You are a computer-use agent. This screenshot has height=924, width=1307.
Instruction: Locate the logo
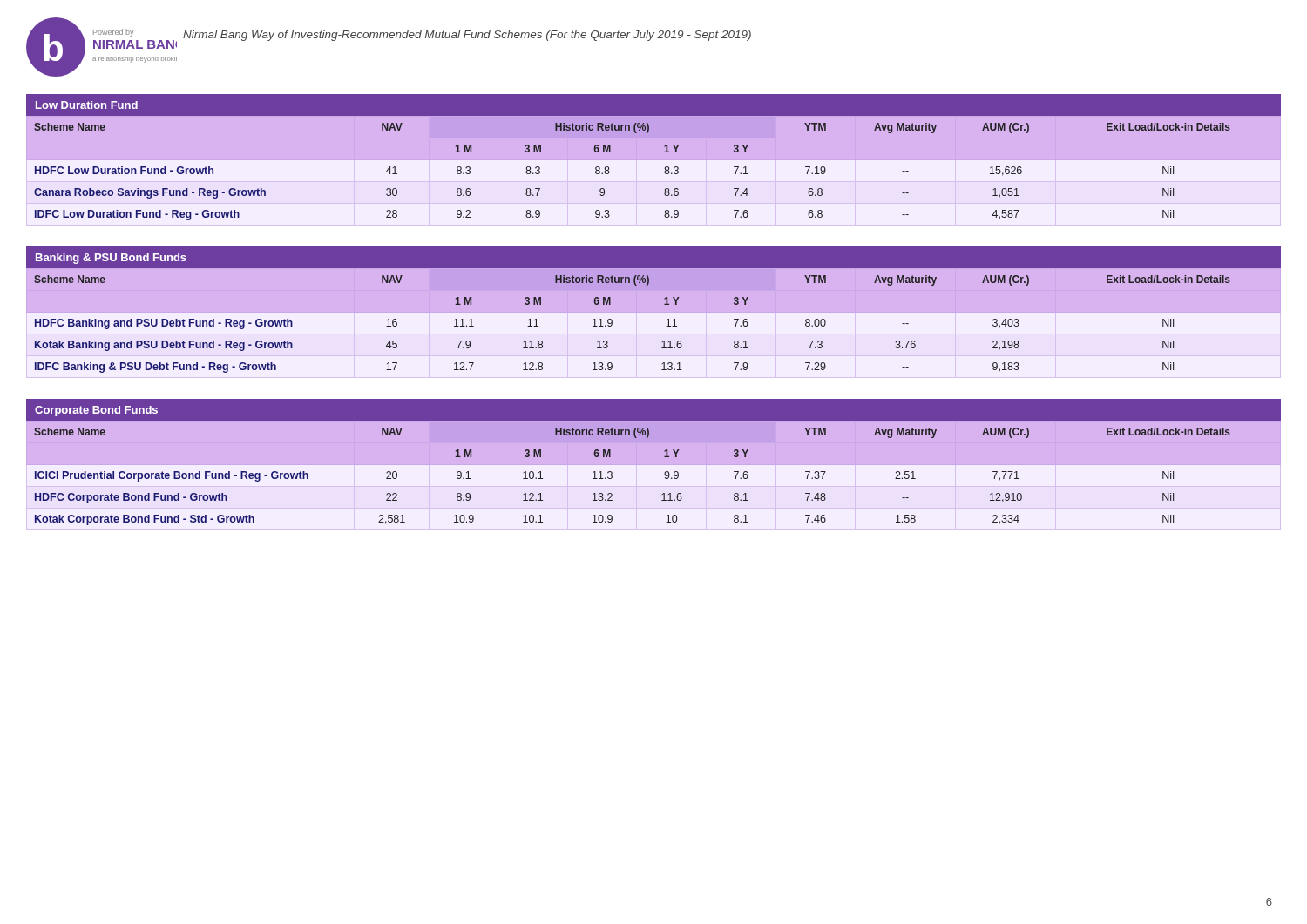(x=101, y=47)
